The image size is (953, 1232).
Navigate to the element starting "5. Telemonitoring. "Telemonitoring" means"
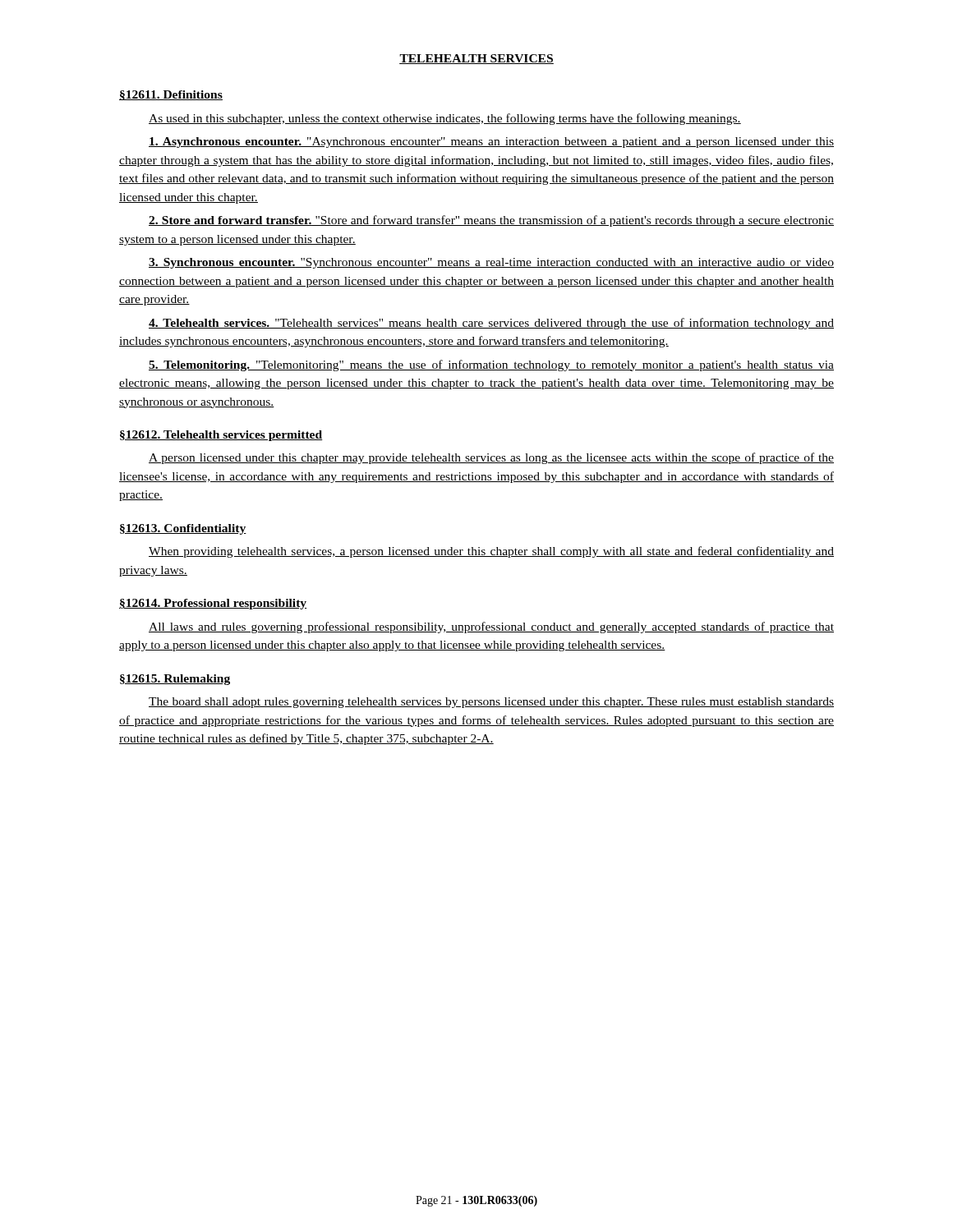coord(476,382)
